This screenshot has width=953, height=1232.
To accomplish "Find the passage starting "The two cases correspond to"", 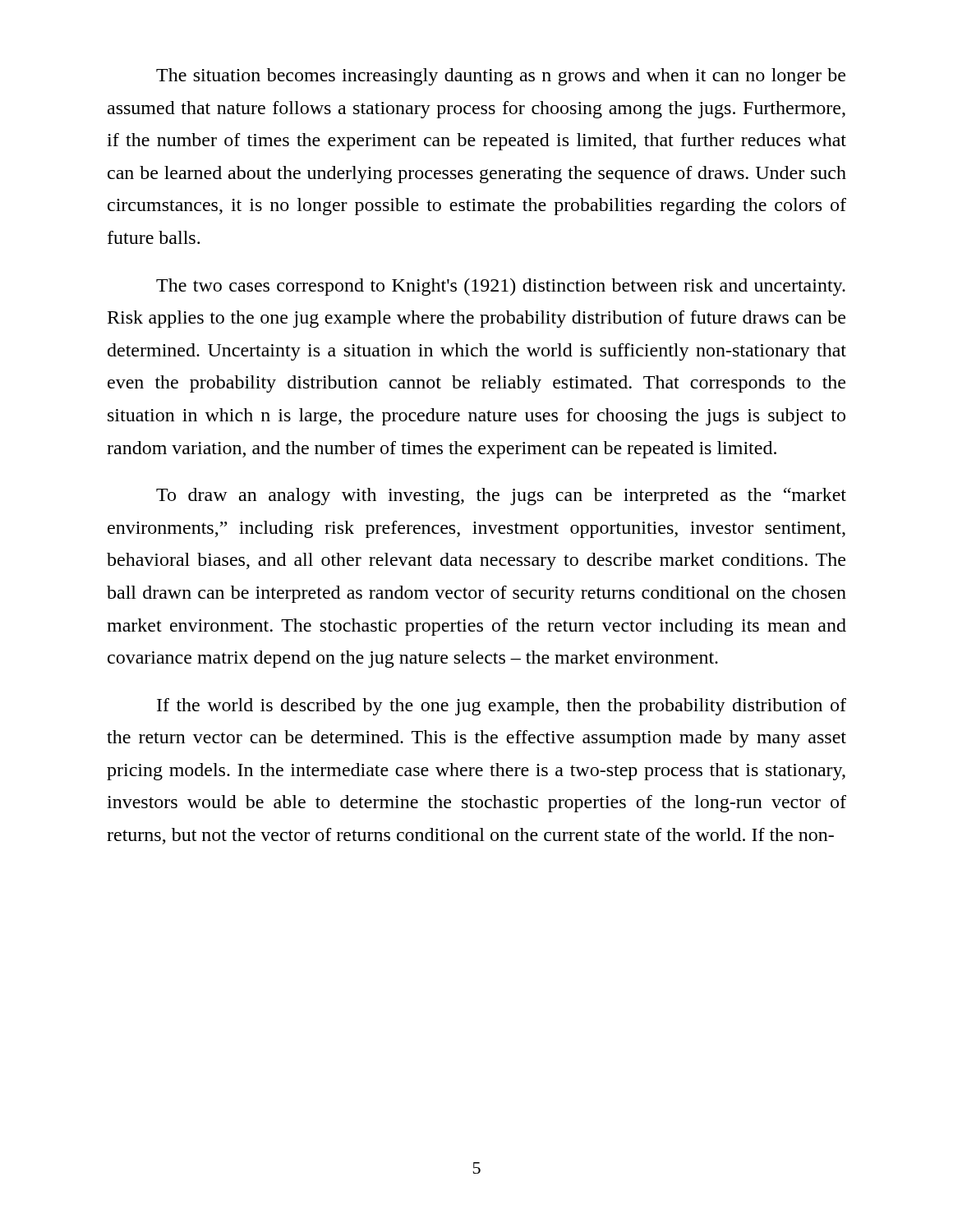I will pos(476,366).
